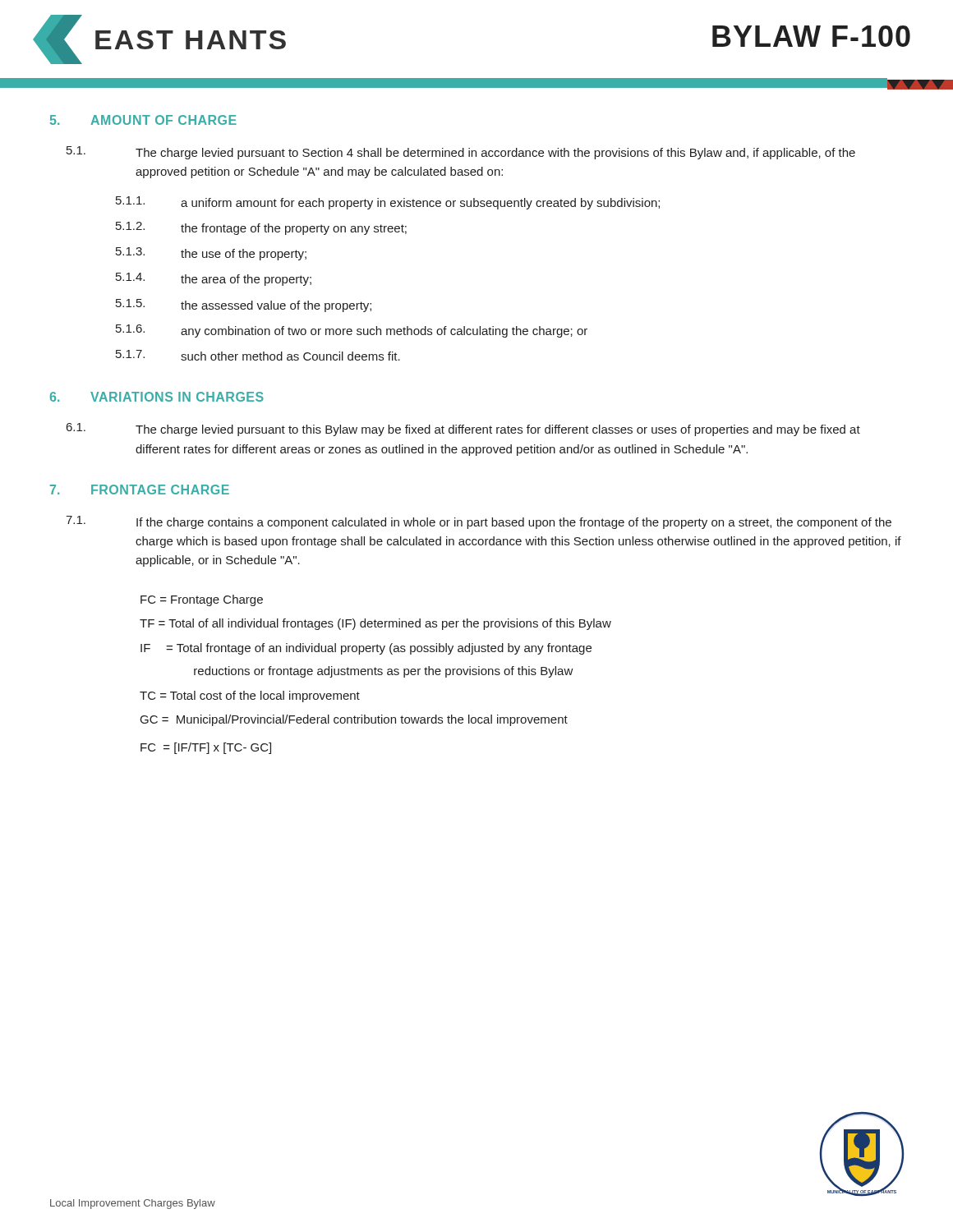This screenshot has height=1232, width=953.
Task: Point to the block beginning "5.1.4. the area of the"
Action: coord(214,279)
